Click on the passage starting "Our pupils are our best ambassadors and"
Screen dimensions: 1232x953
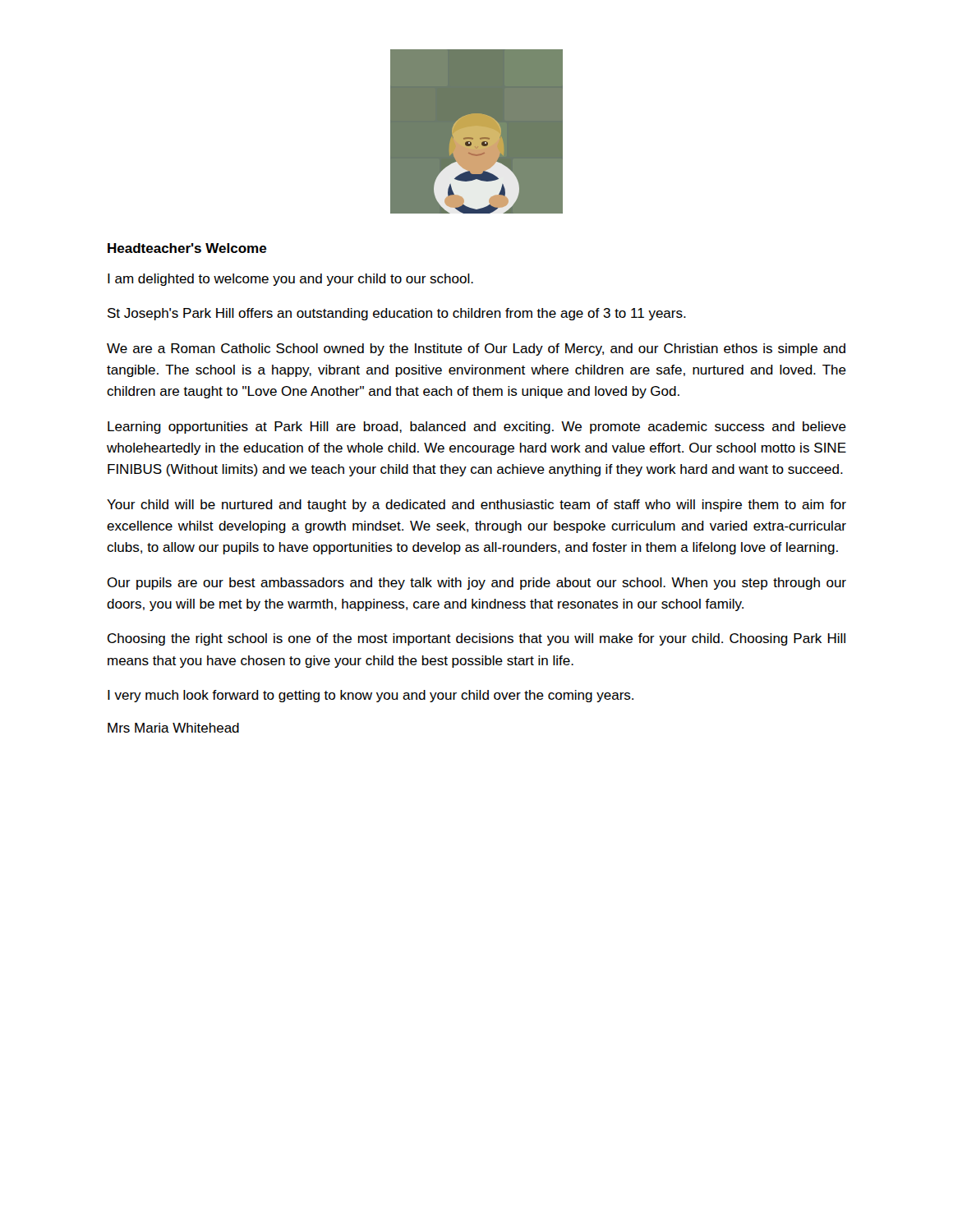[x=476, y=593]
